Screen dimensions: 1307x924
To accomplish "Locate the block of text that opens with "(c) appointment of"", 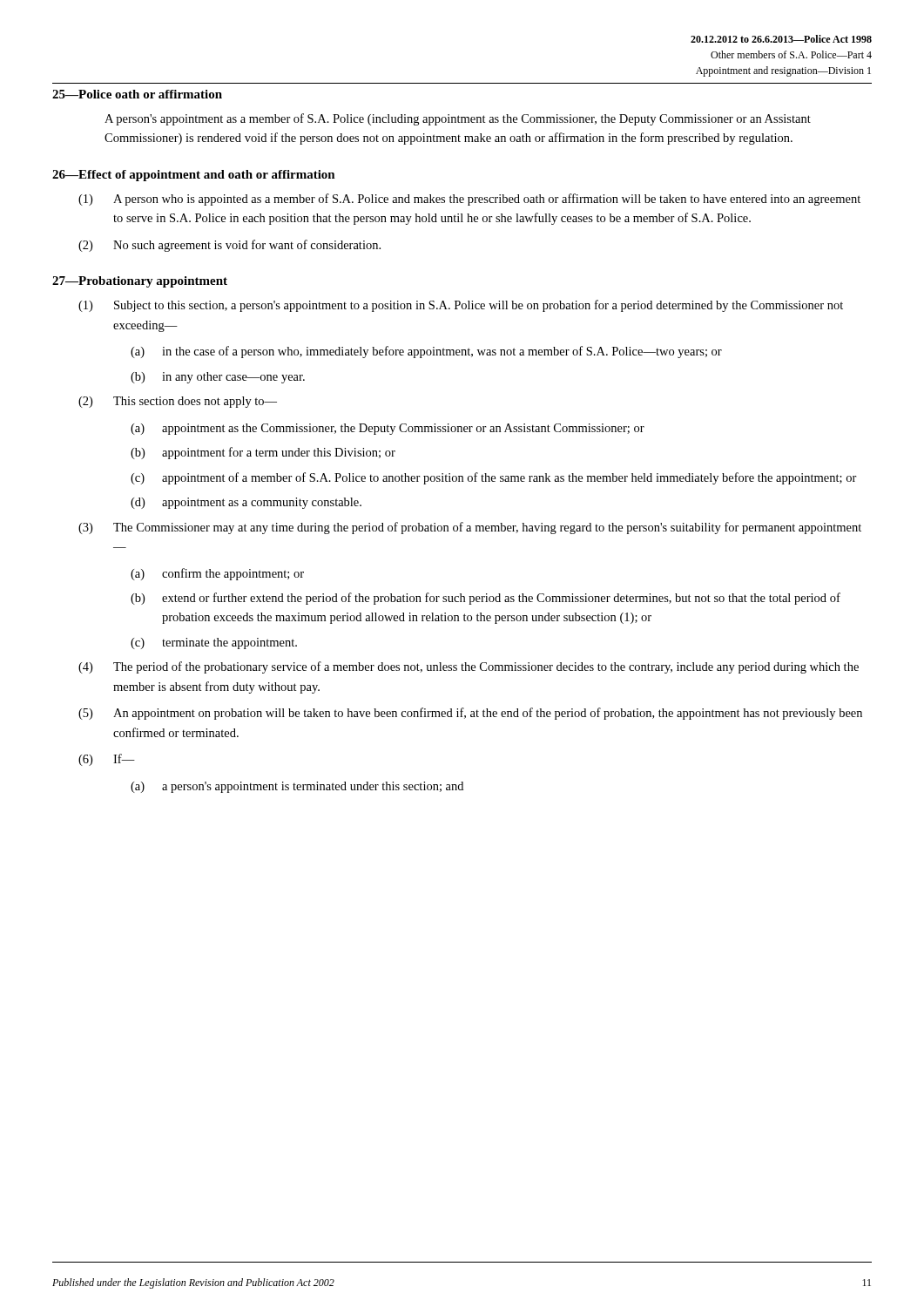I will pyautogui.click(x=501, y=477).
